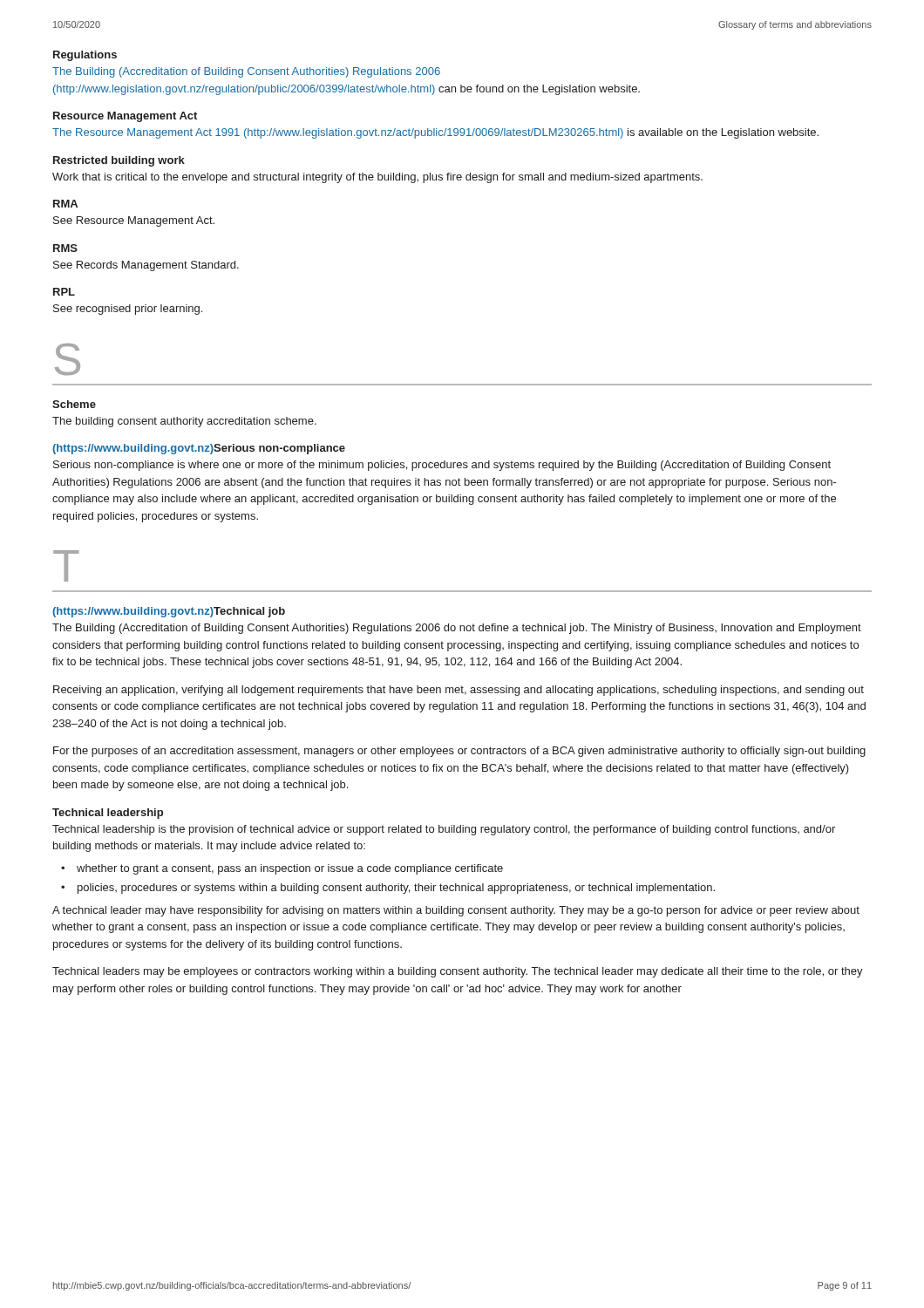Click on the section header with the text "Technical leadership"
This screenshot has height=1308, width=924.
(x=108, y=812)
